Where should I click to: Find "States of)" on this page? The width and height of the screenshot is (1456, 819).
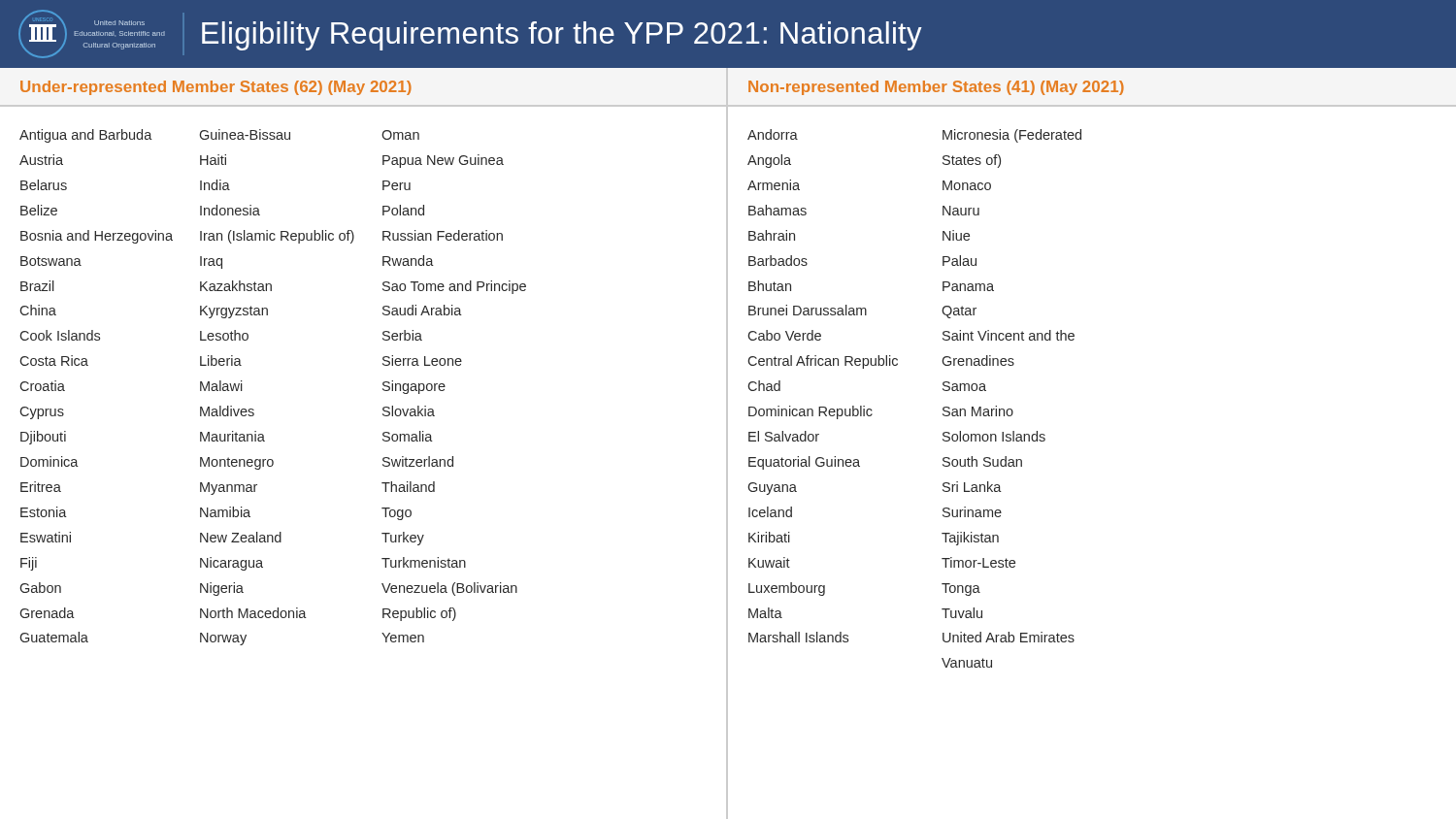click(x=972, y=160)
